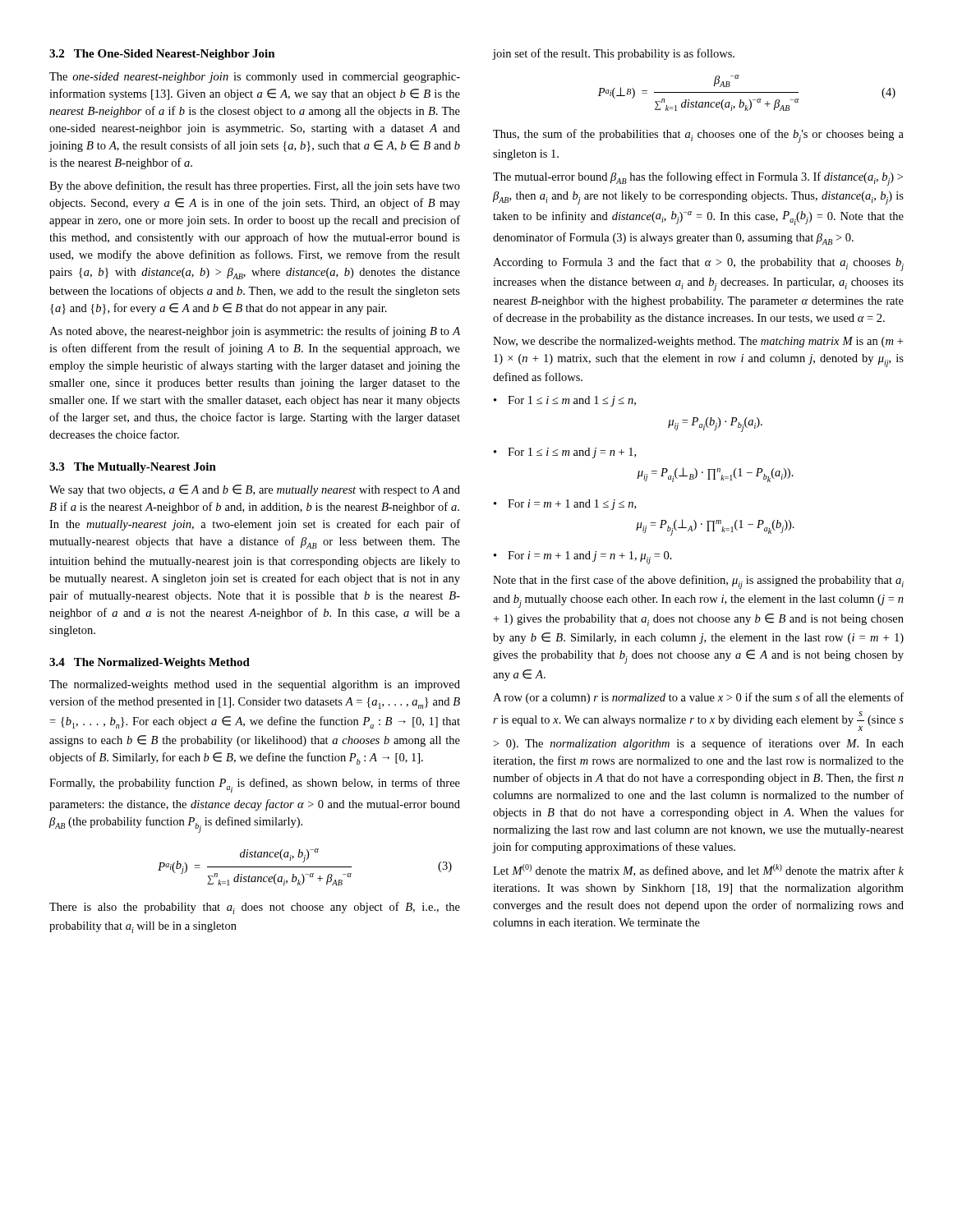Click on the region starting "The mutual-error bound βAB has the"
953x1232 pixels.
pyautogui.click(x=698, y=208)
